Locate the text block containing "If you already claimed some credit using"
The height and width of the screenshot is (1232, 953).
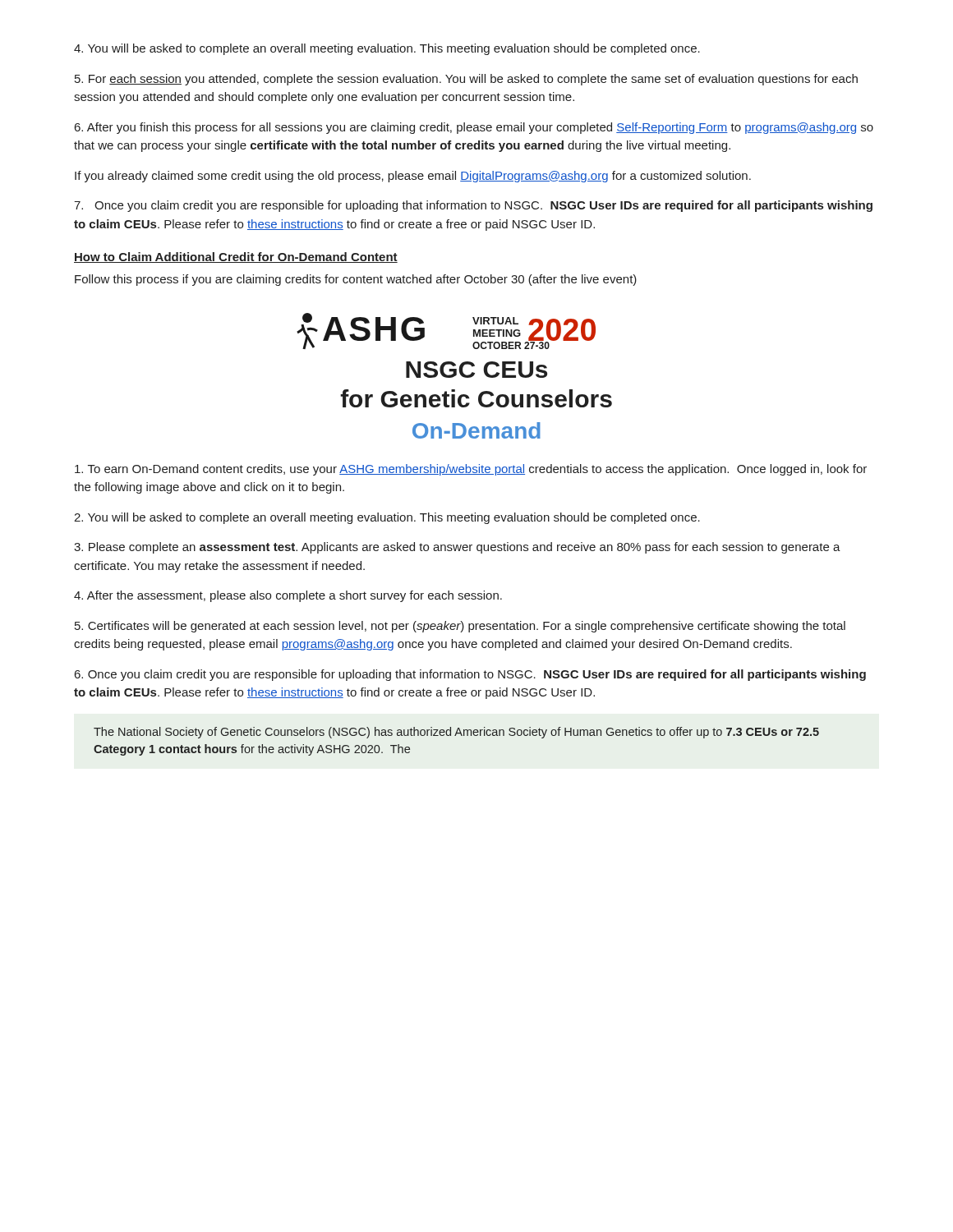[x=413, y=175]
